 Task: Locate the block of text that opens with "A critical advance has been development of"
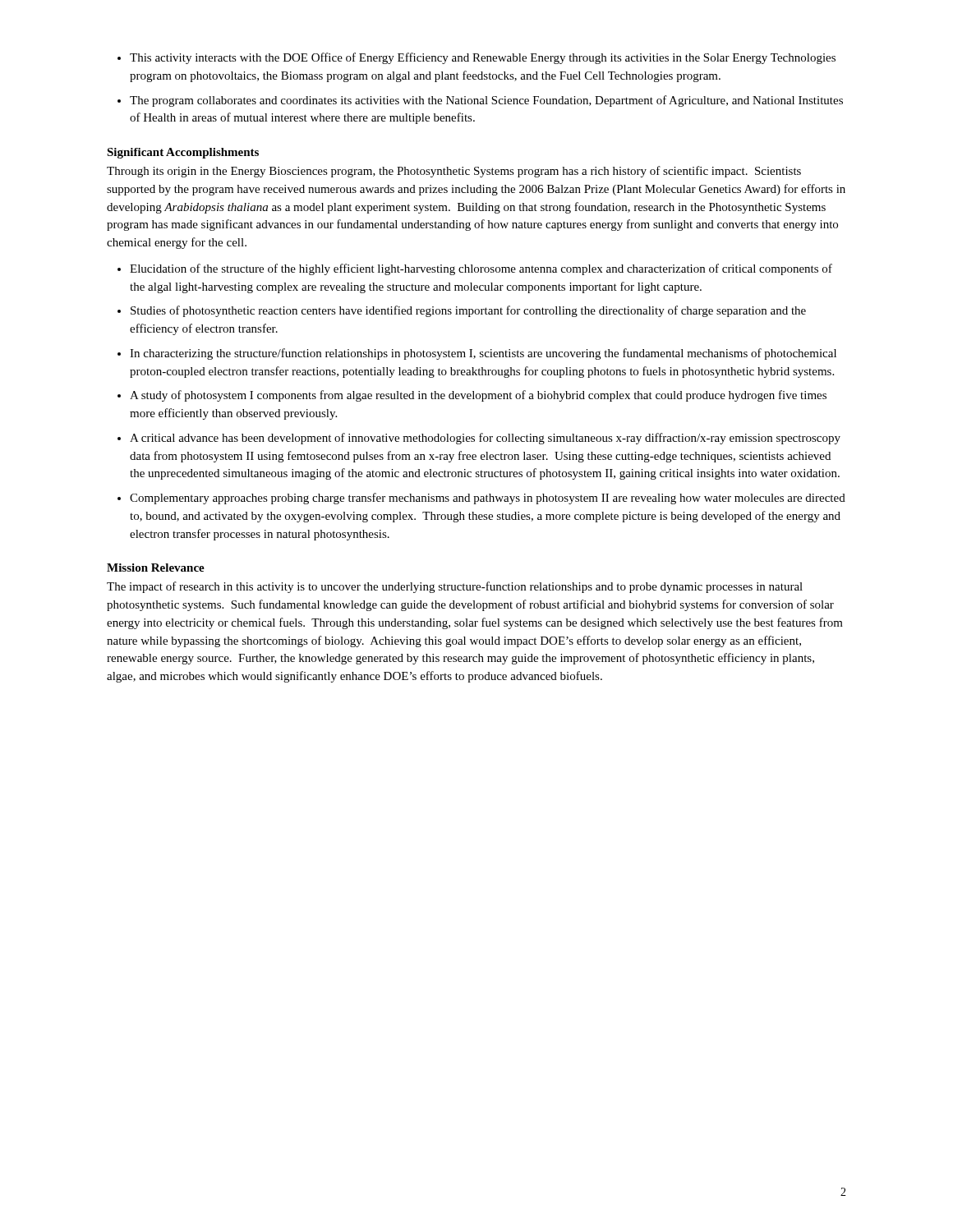[485, 455]
